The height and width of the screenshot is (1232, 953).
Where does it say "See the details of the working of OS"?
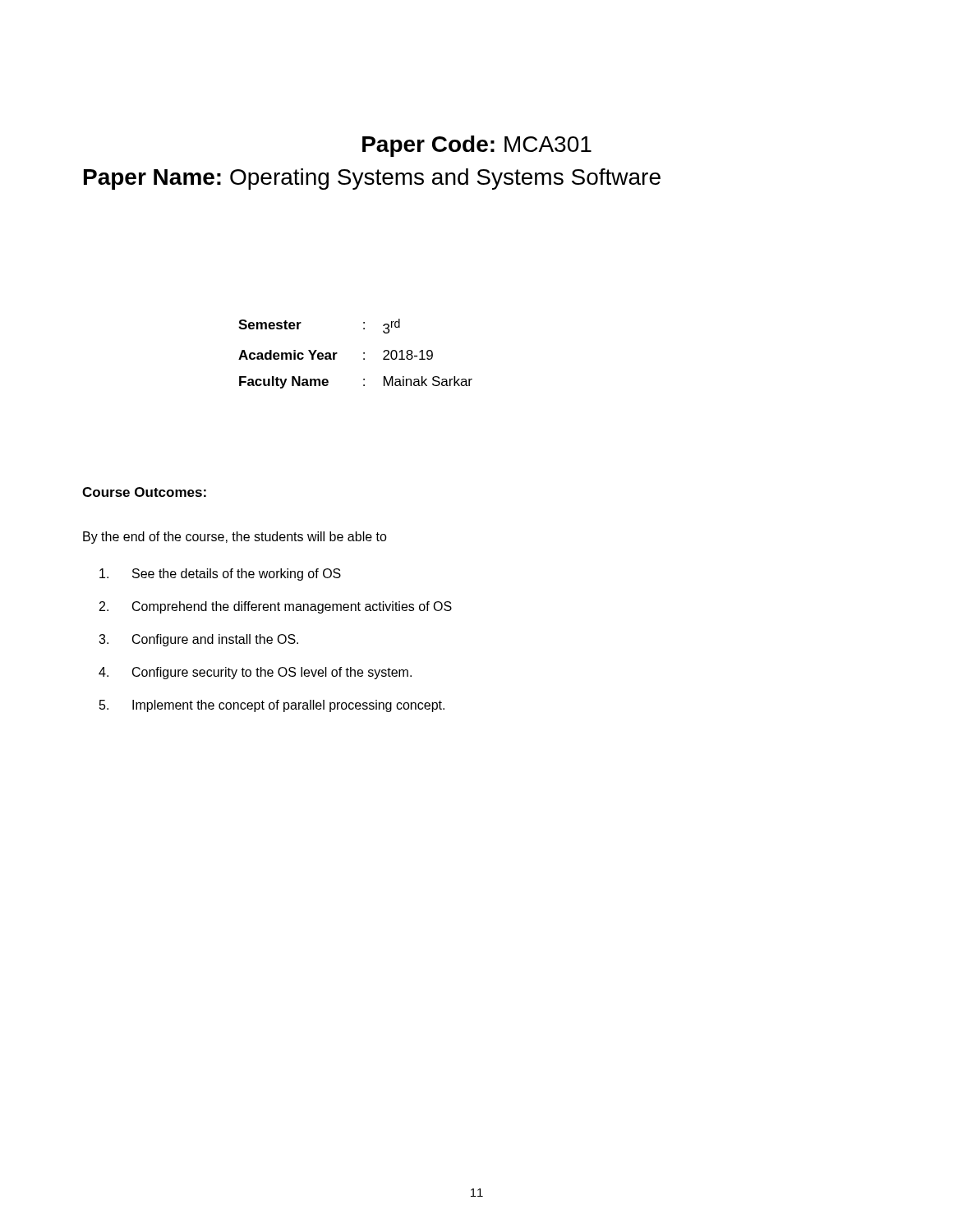pyautogui.click(x=212, y=574)
